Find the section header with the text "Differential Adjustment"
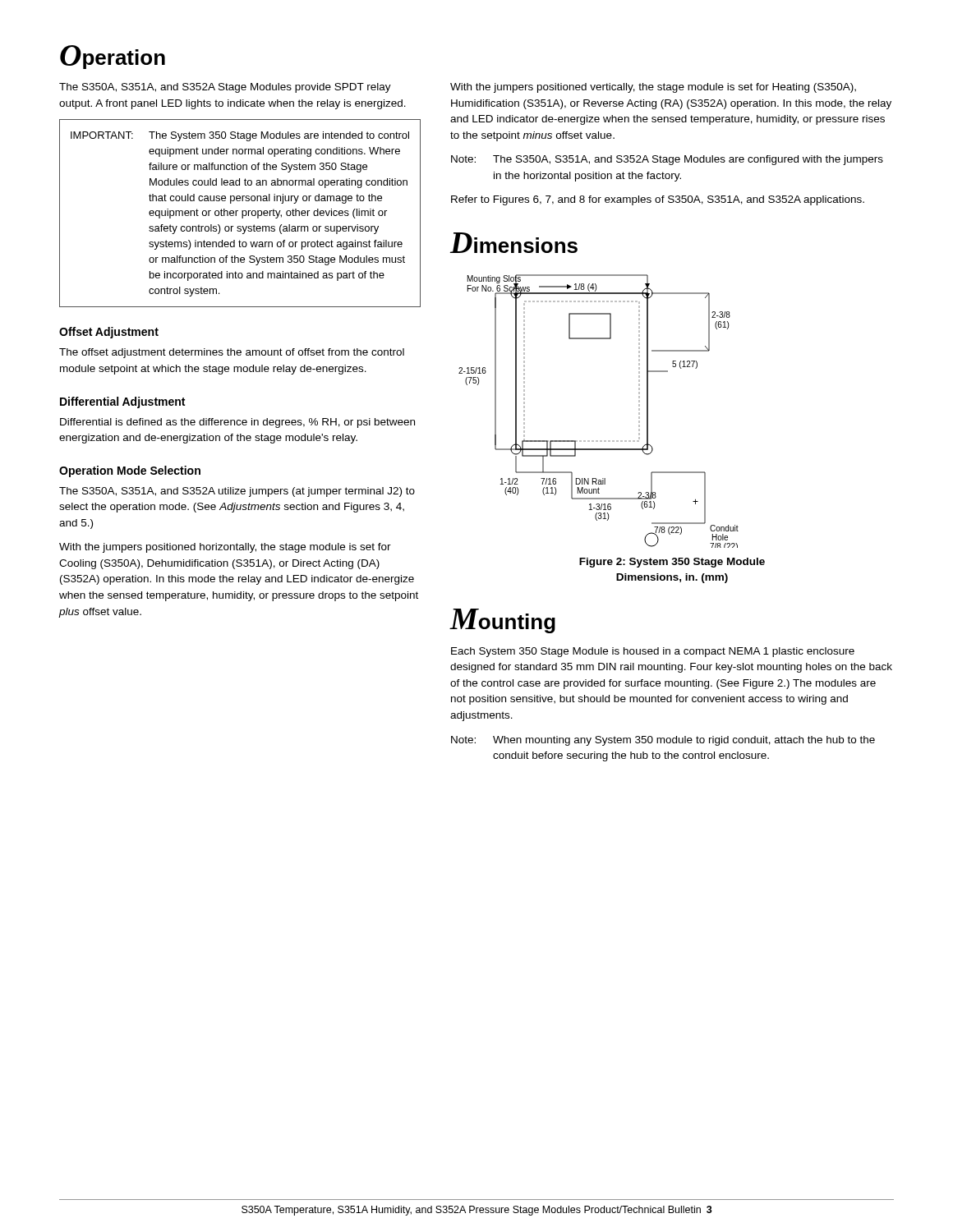 coord(122,401)
